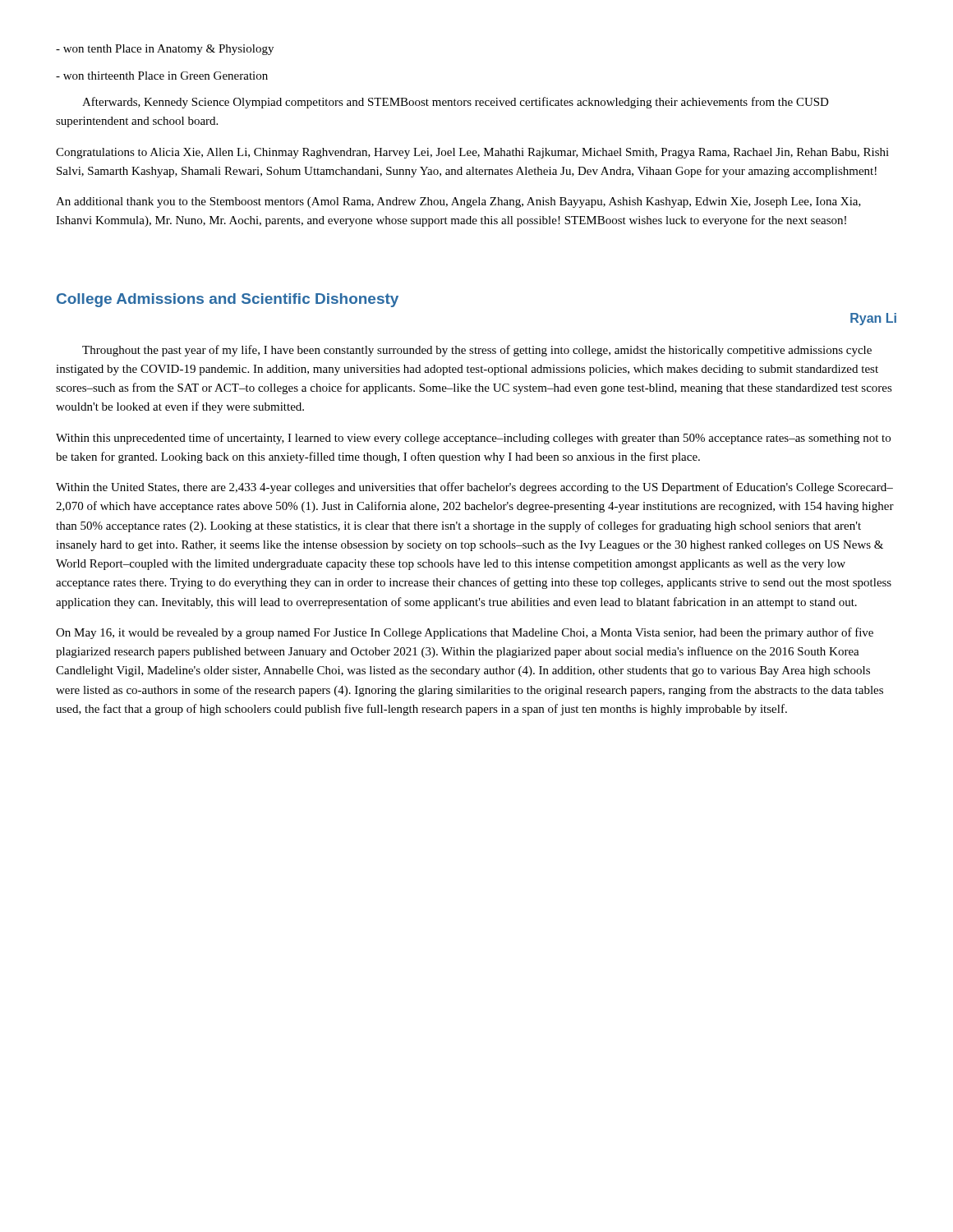Viewport: 953px width, 1232px height.
Task: Point to the block beginning "Within the United States, there"
Action: coord(475,544)
